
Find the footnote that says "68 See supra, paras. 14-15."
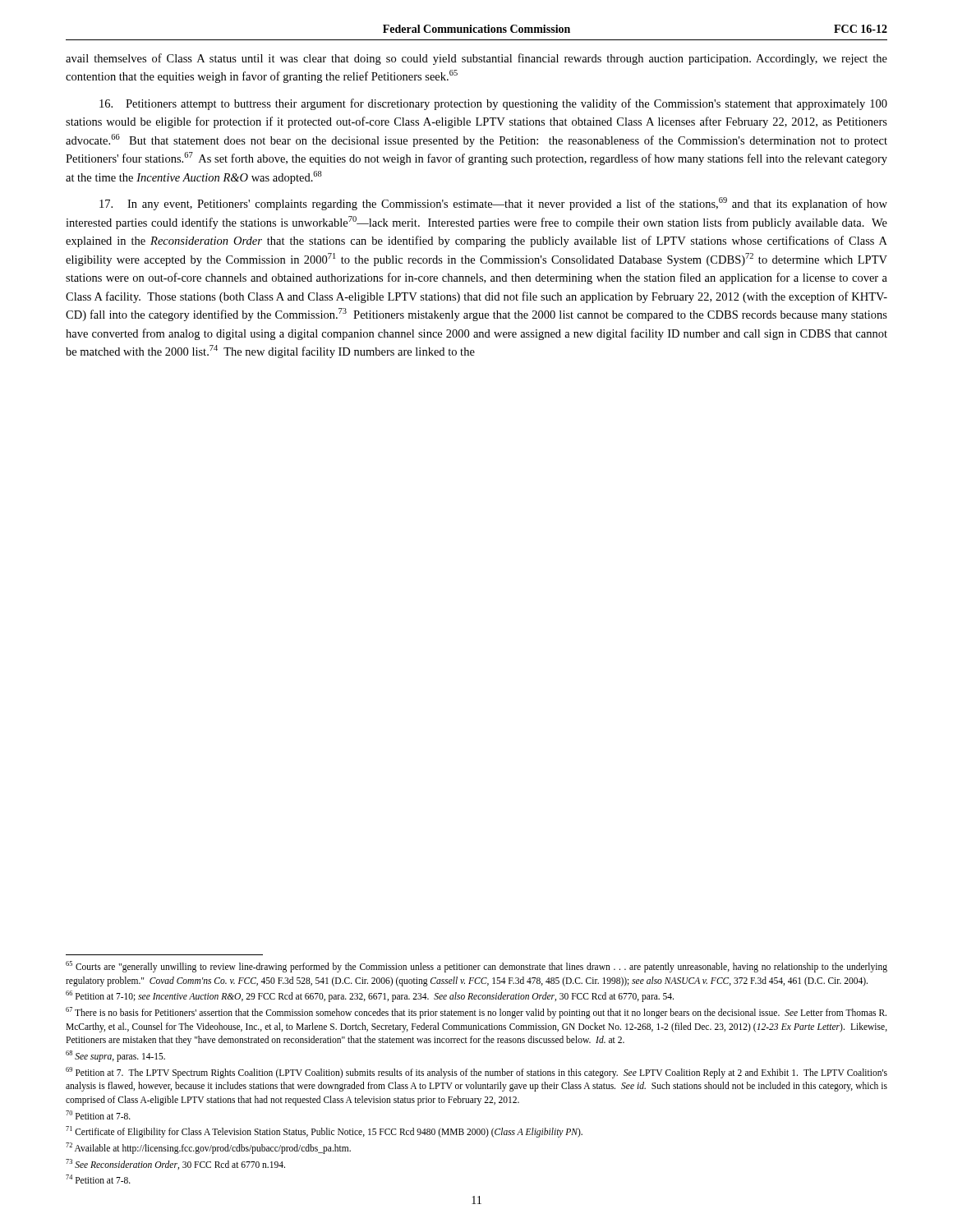116,1055
